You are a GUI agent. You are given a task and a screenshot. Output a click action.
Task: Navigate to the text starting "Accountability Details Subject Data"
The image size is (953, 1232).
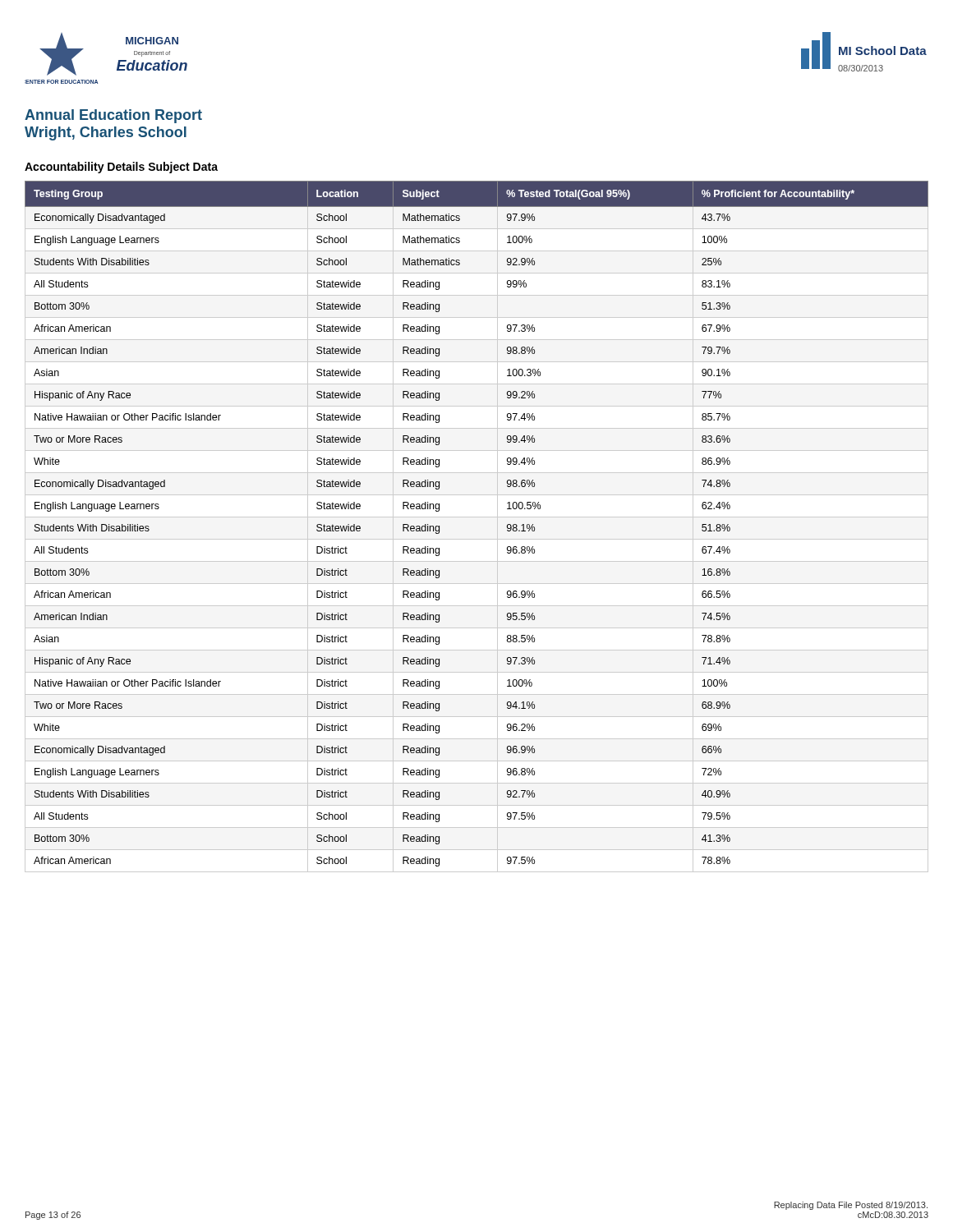click(x=121, y=167)
